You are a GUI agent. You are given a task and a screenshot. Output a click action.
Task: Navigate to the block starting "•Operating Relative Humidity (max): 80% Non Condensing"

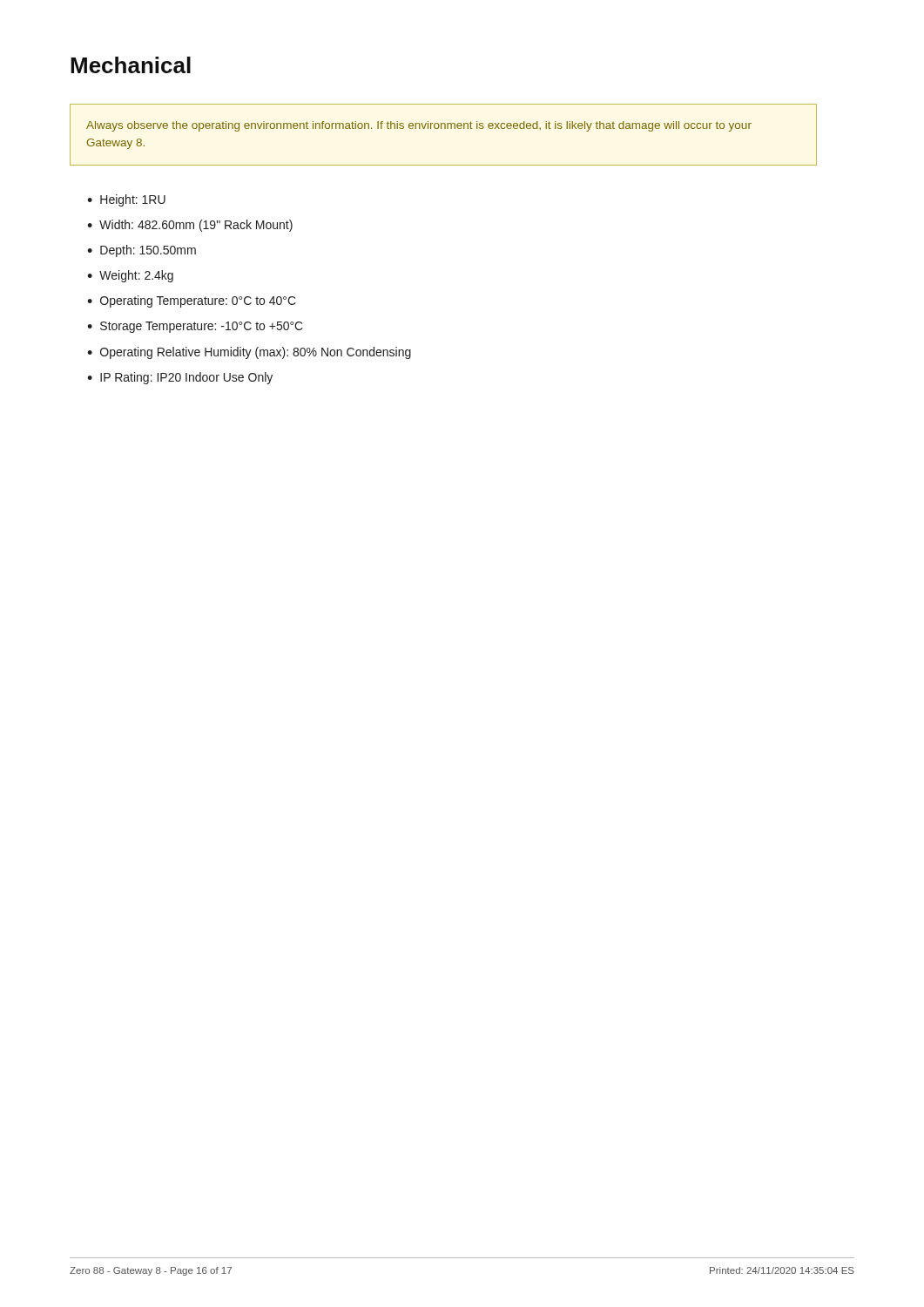click(249, 353)
